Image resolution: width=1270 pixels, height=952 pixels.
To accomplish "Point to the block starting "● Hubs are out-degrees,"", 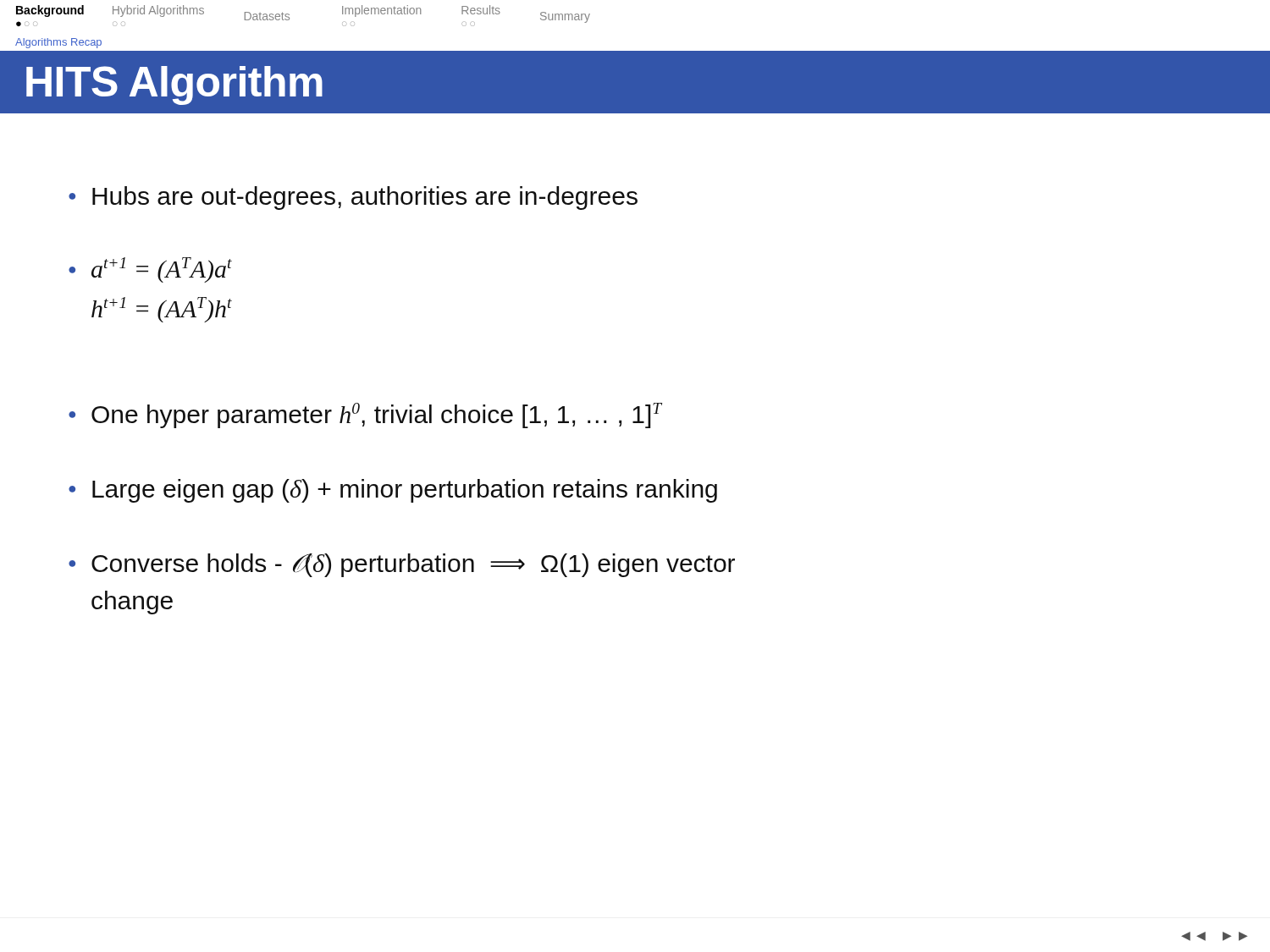I will [x=353, y=196].
